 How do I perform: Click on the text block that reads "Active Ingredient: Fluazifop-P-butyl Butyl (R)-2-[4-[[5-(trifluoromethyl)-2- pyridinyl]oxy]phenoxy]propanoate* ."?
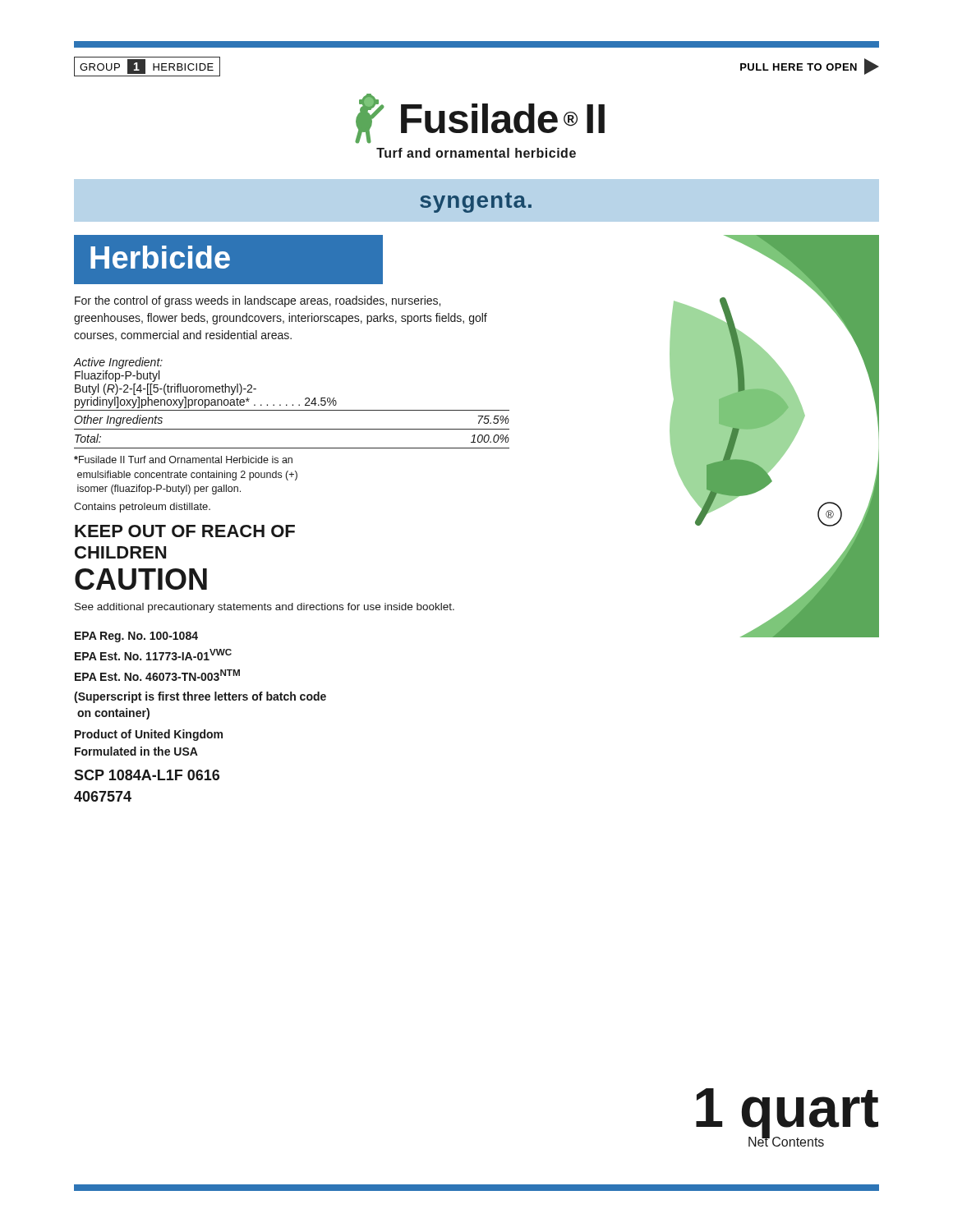point(205,382)
